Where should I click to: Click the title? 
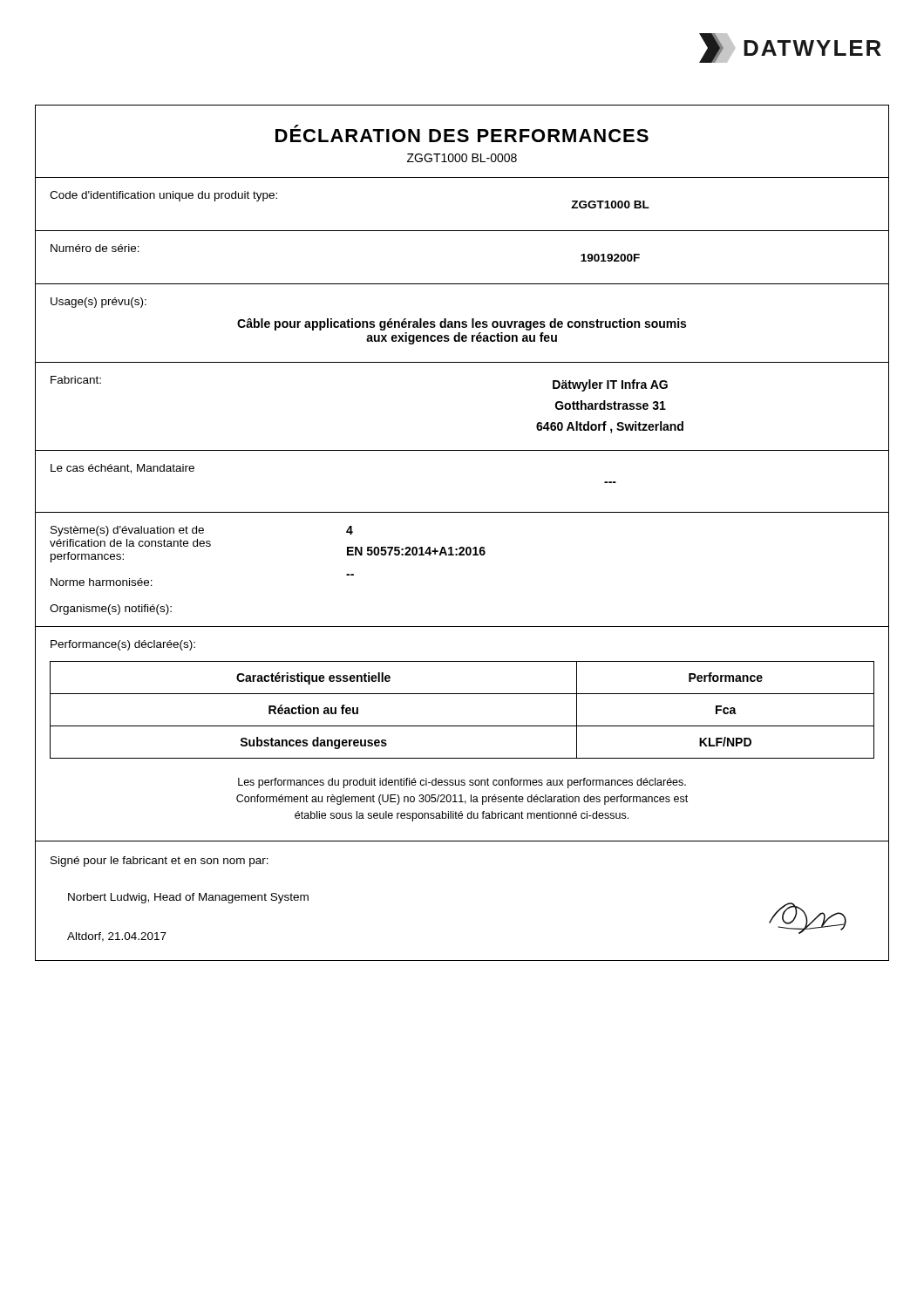tap(462, 145)
